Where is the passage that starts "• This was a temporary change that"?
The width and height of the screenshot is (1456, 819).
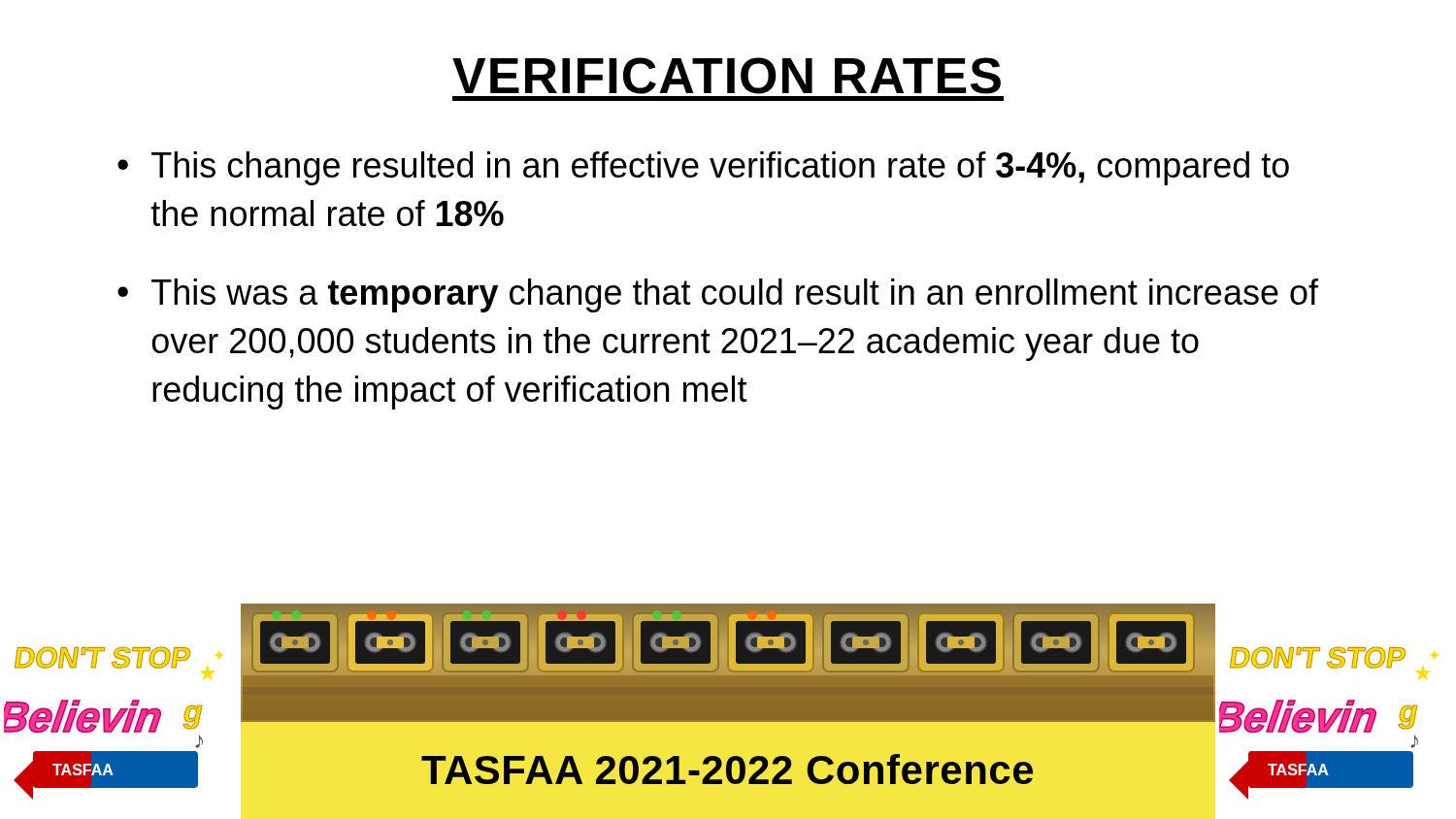728,341
